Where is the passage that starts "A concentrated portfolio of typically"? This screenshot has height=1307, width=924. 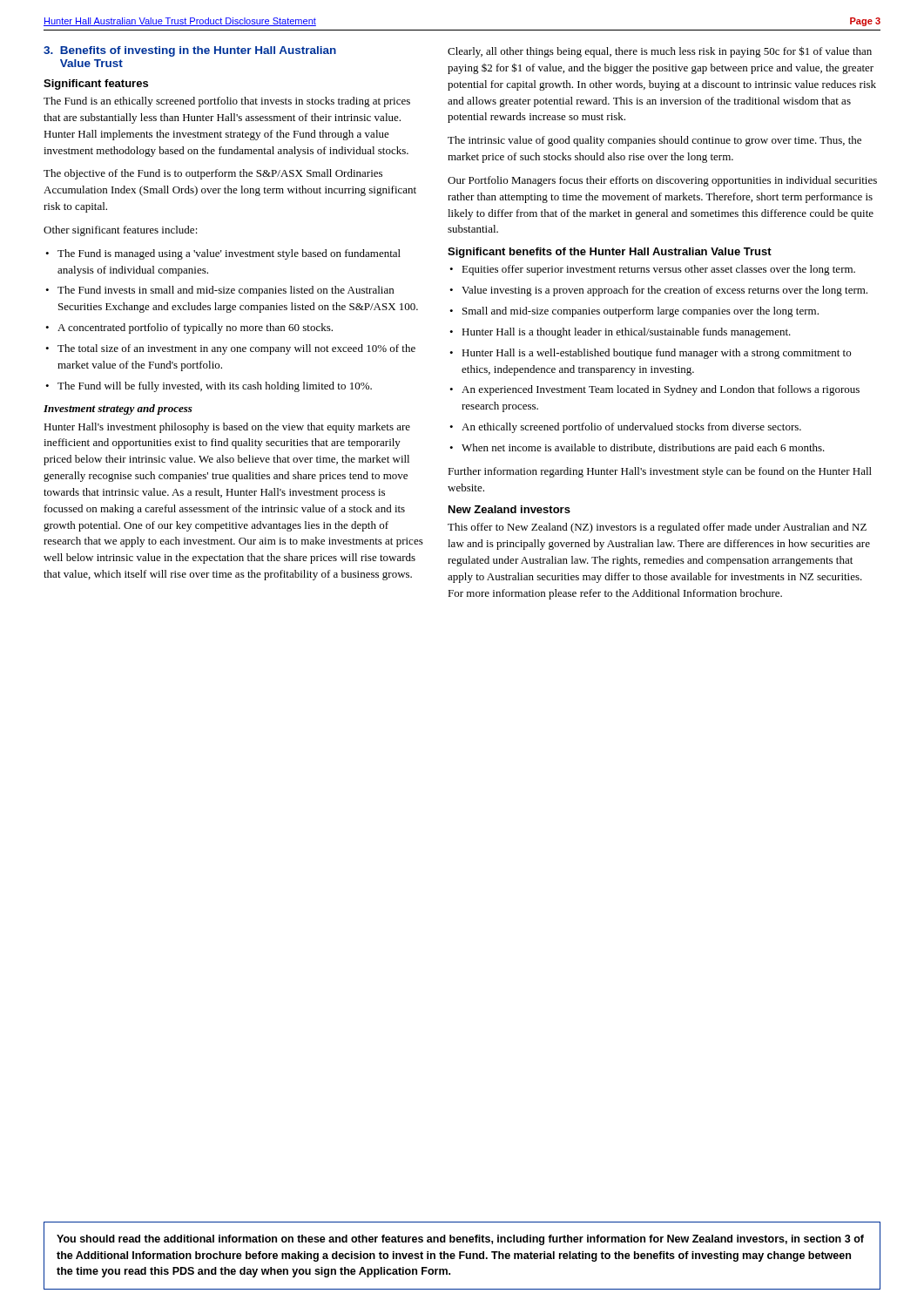point(235,328)
